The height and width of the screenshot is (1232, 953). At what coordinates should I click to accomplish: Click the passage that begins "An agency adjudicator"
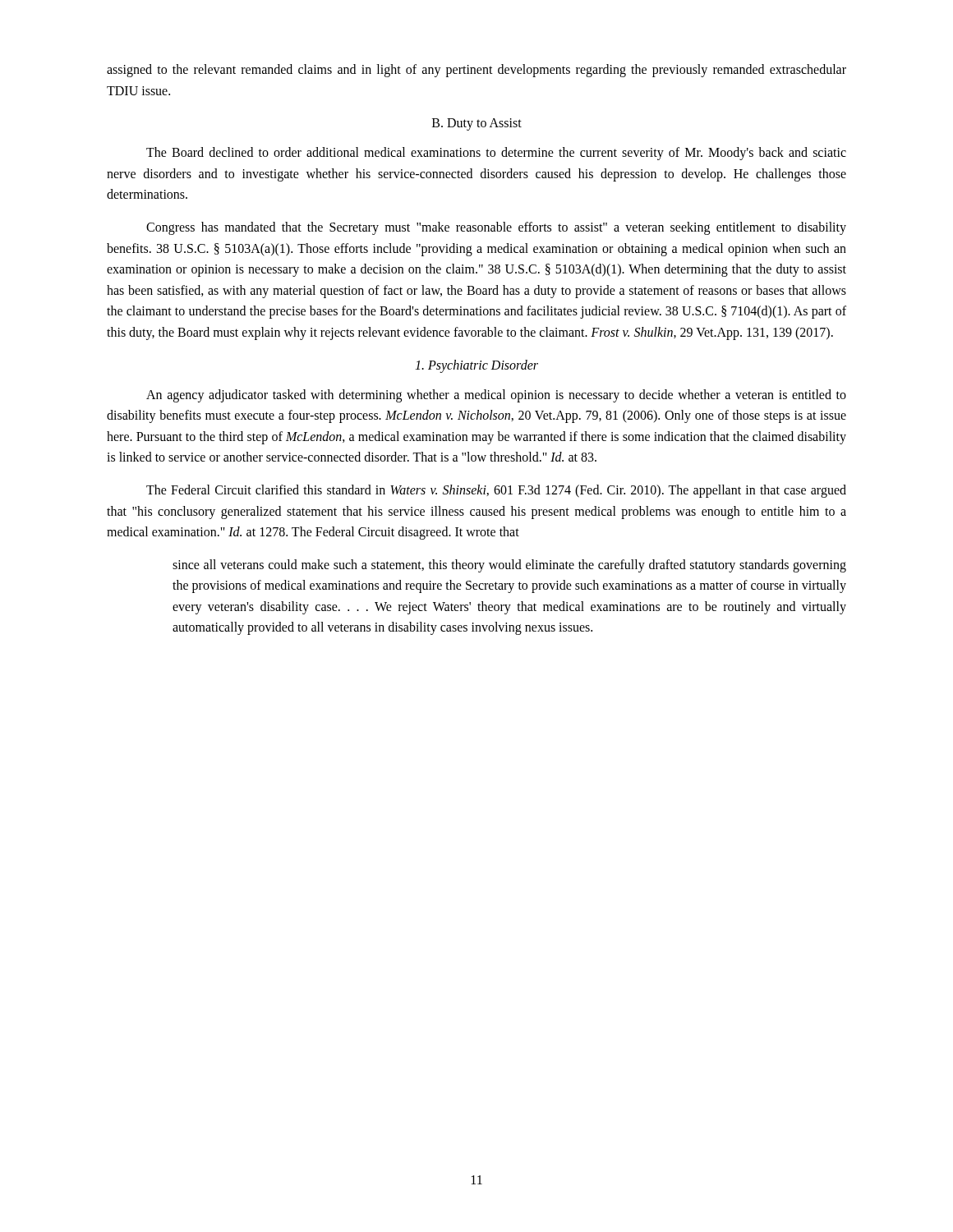(476, 426)
